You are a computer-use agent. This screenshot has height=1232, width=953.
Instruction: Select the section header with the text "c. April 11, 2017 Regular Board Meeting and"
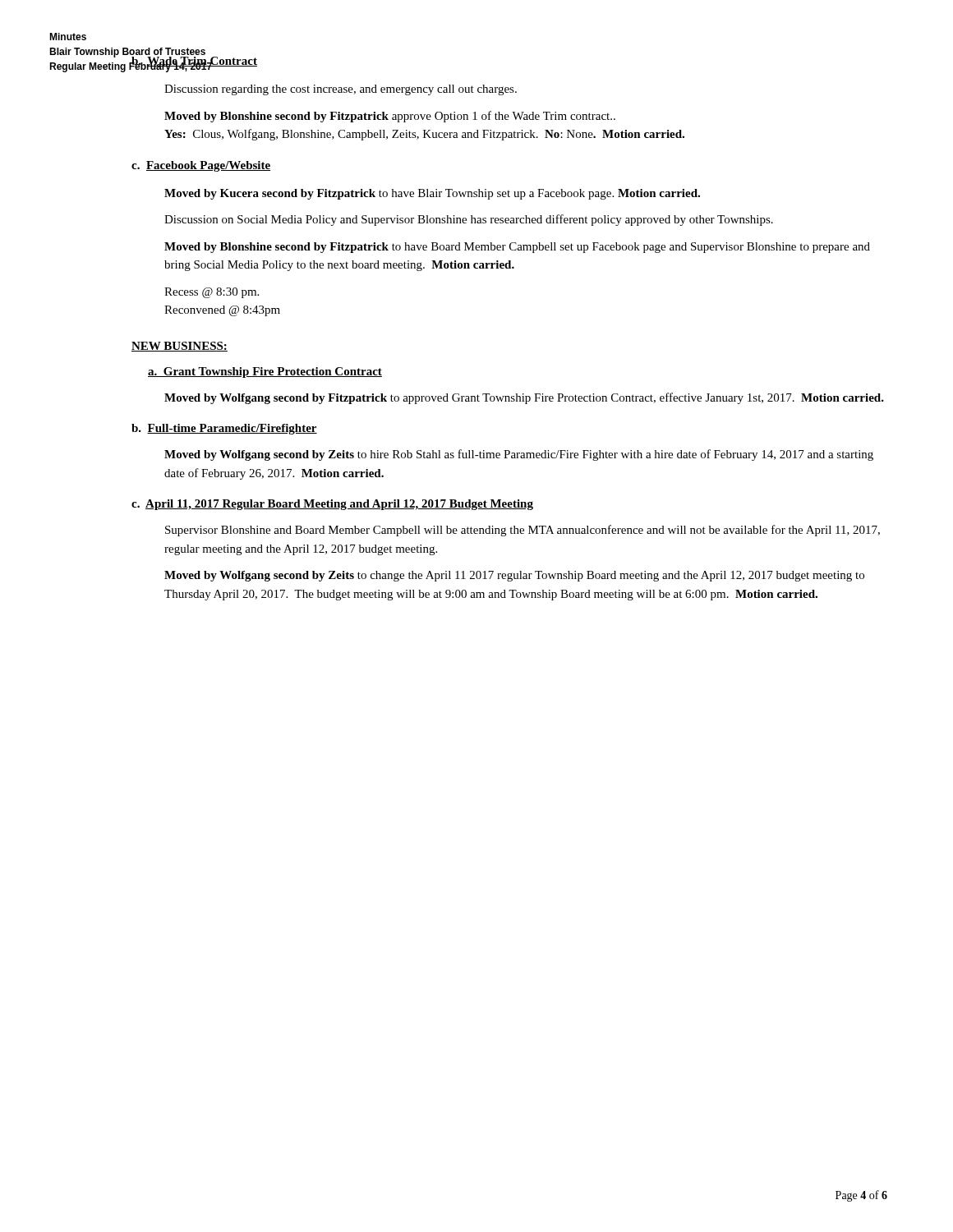[x=332, y=503]
